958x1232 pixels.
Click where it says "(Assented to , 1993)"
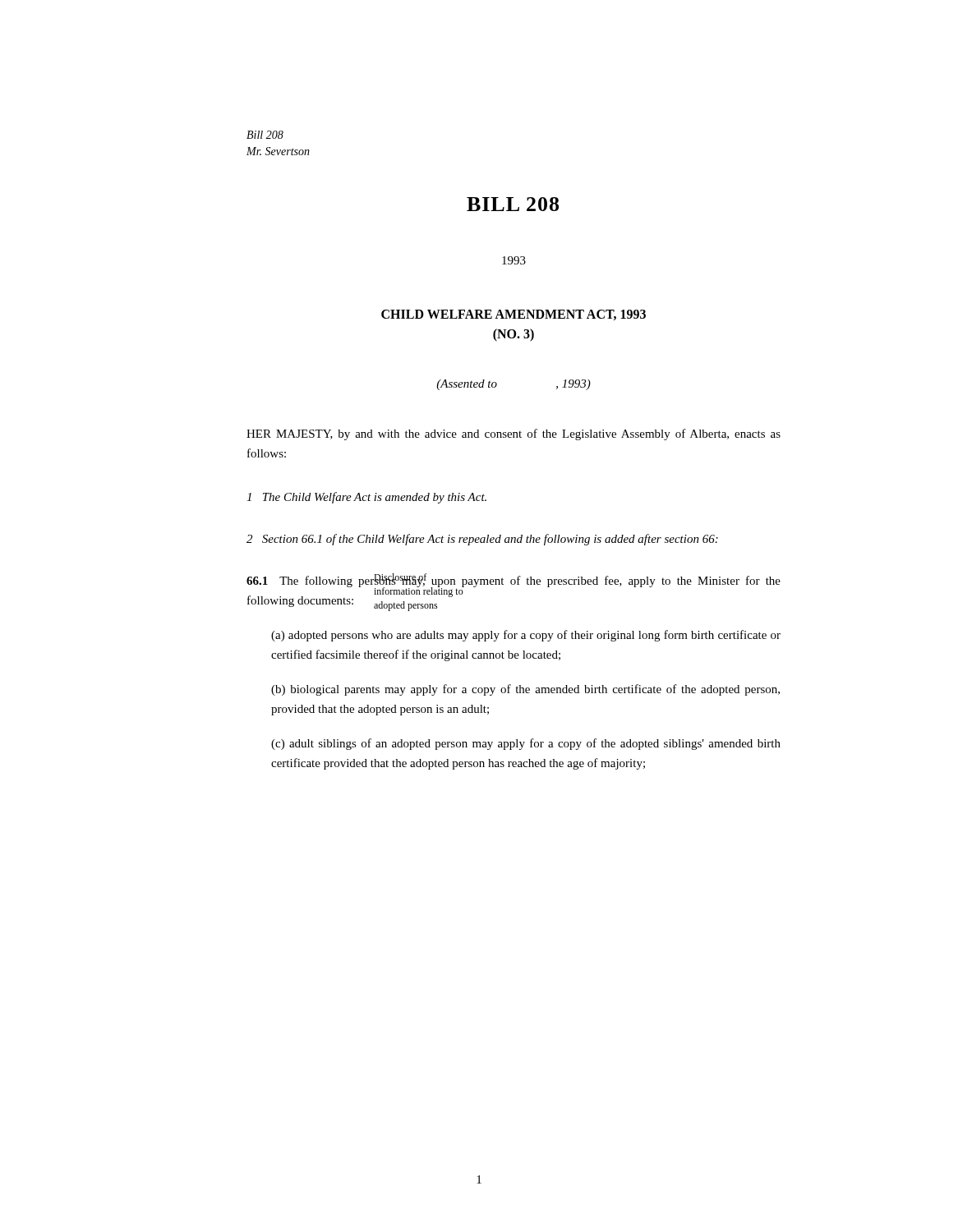(477, 384)
